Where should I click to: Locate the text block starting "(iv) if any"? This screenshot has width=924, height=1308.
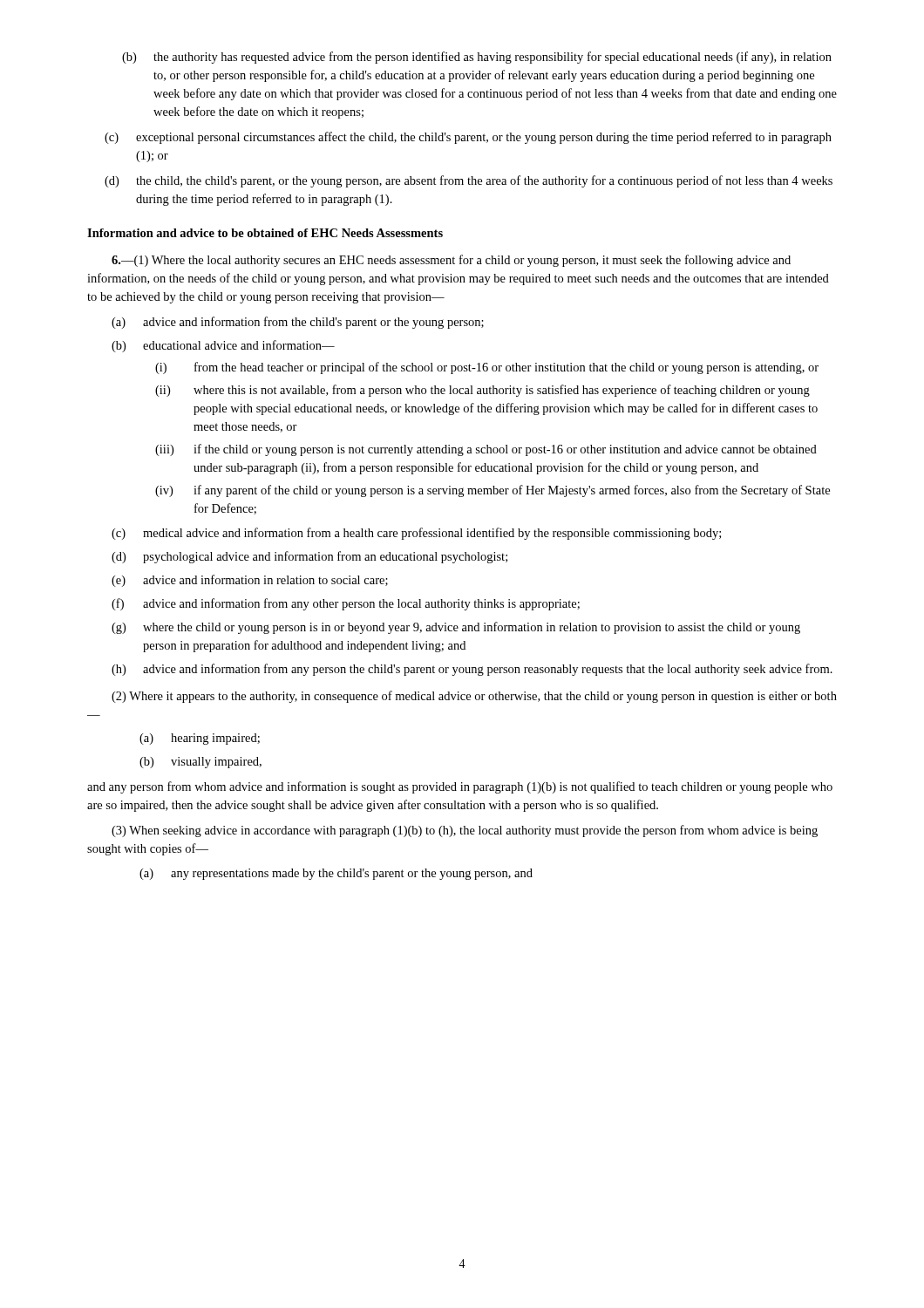[x=496, y=500]
